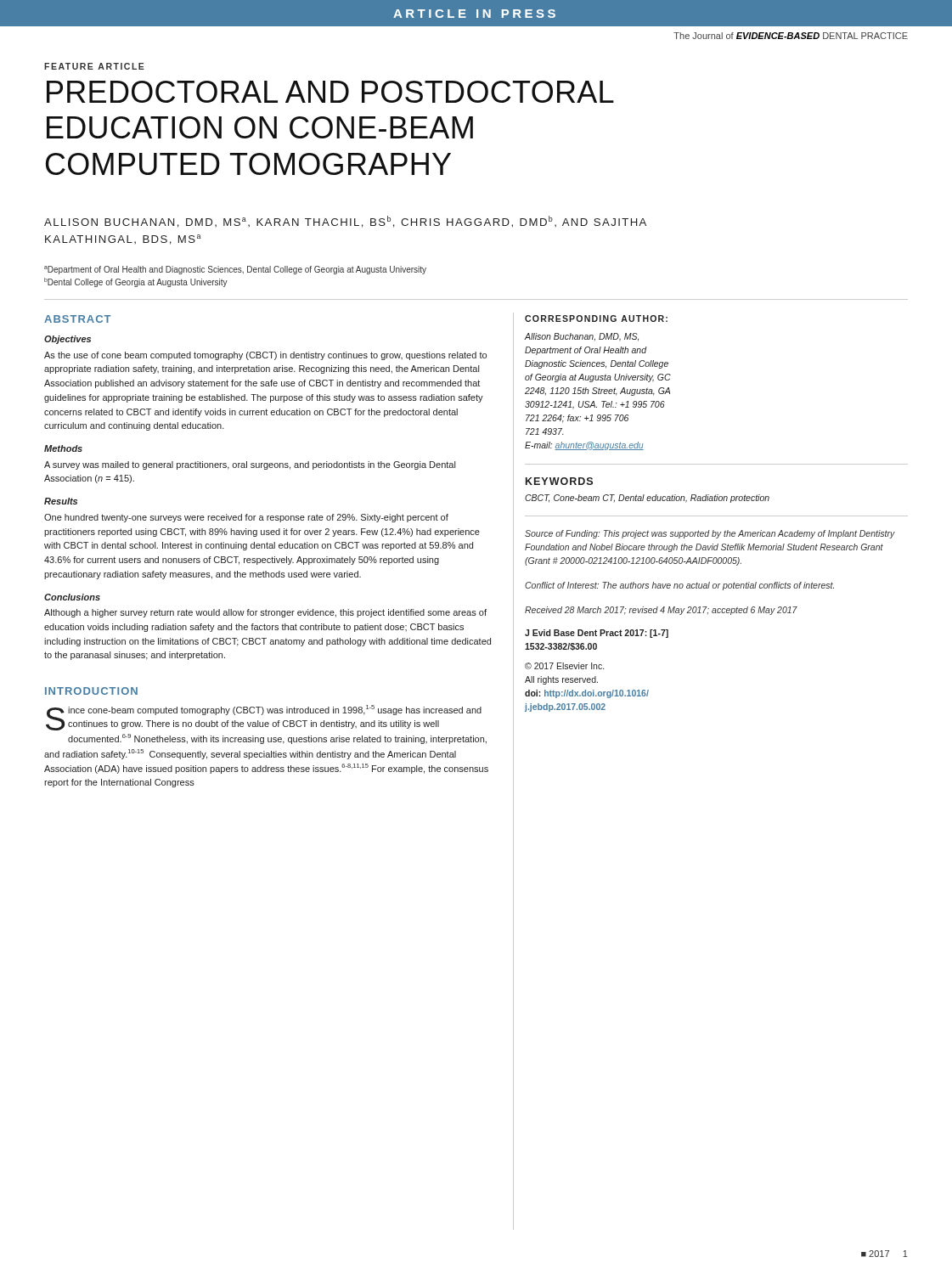
Task: Locate the block of text that opens with "Objectives As the use"
Action: (x=269, y=381)
